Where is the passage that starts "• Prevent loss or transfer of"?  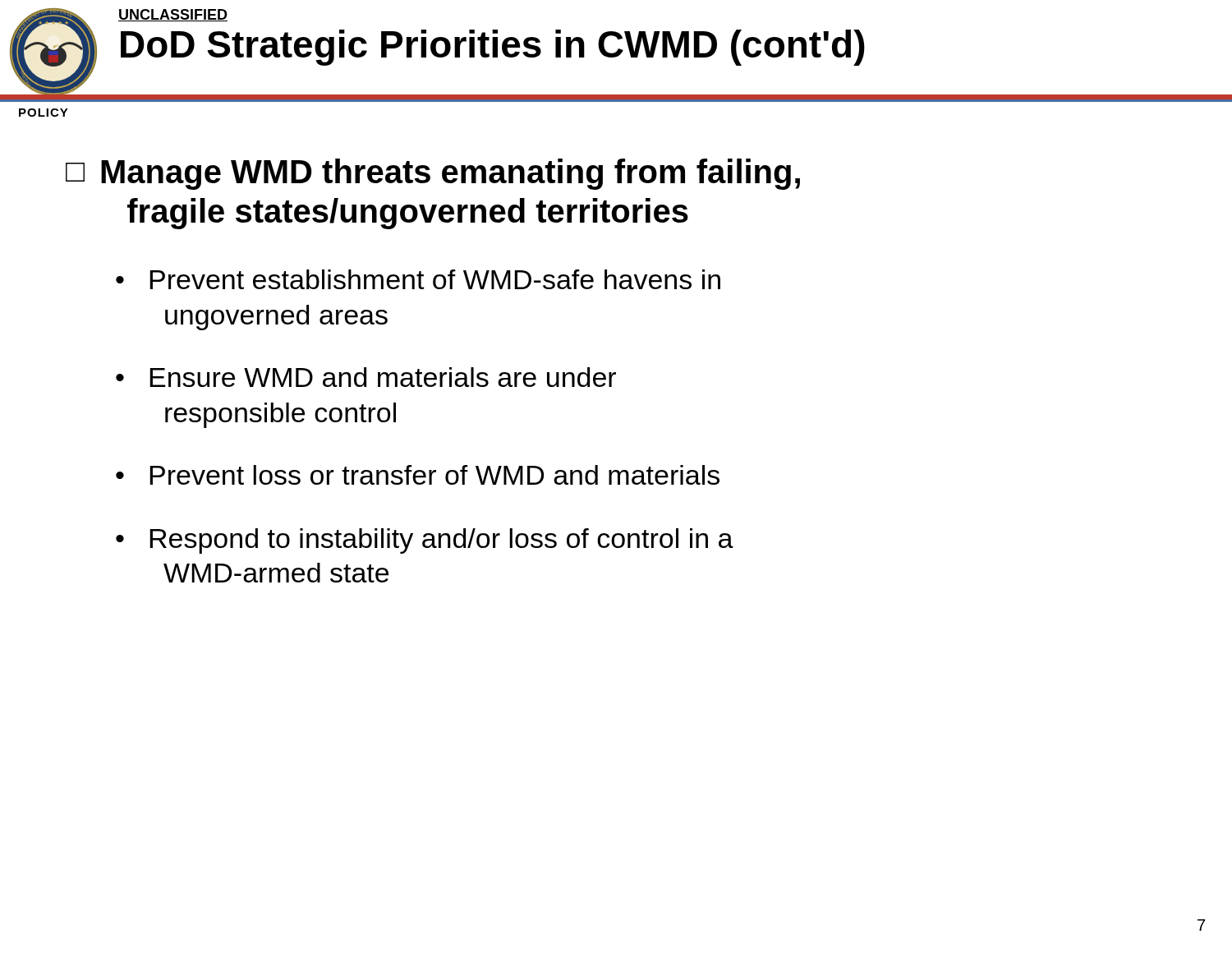418,475
